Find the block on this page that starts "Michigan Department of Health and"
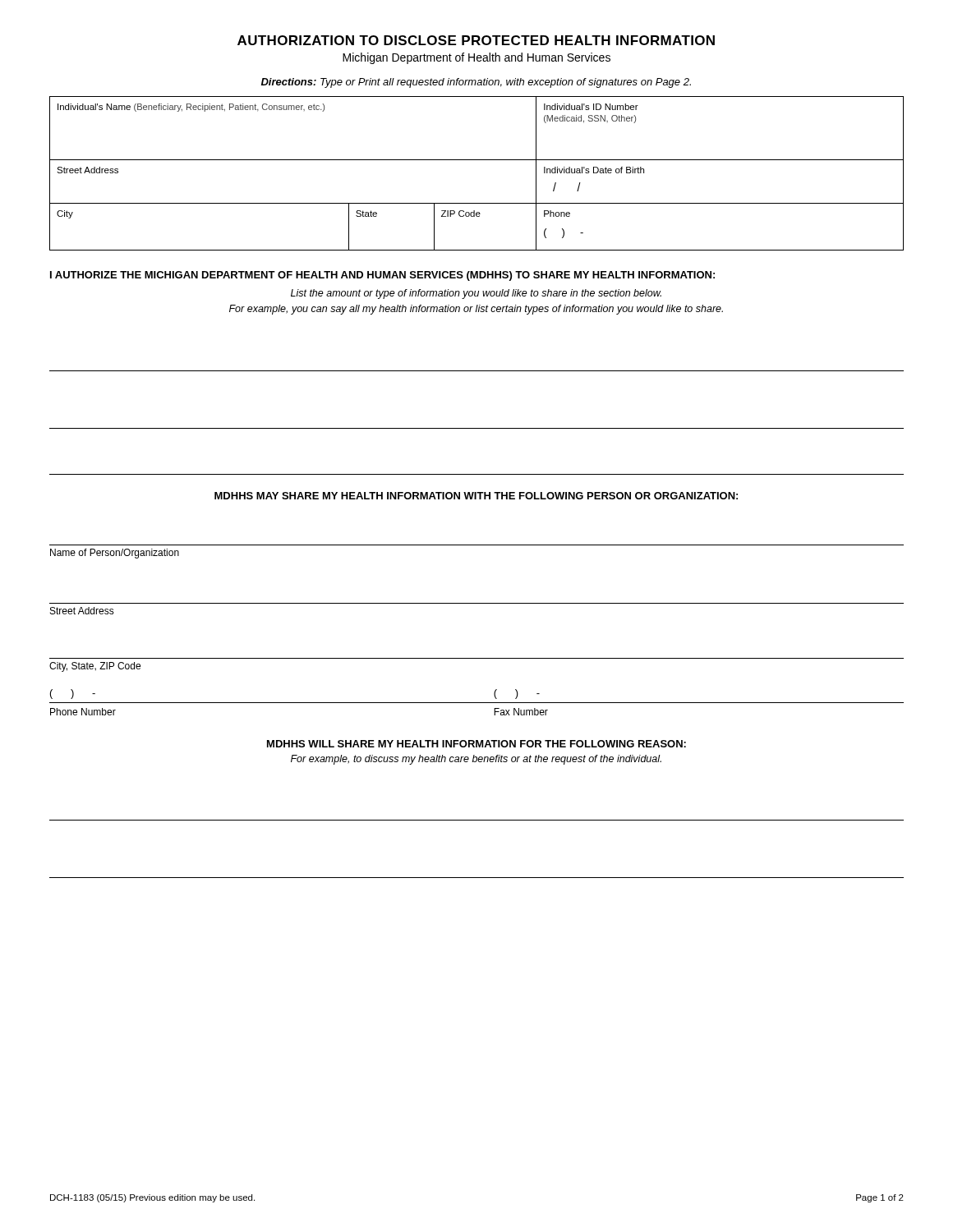 [476, 57]
